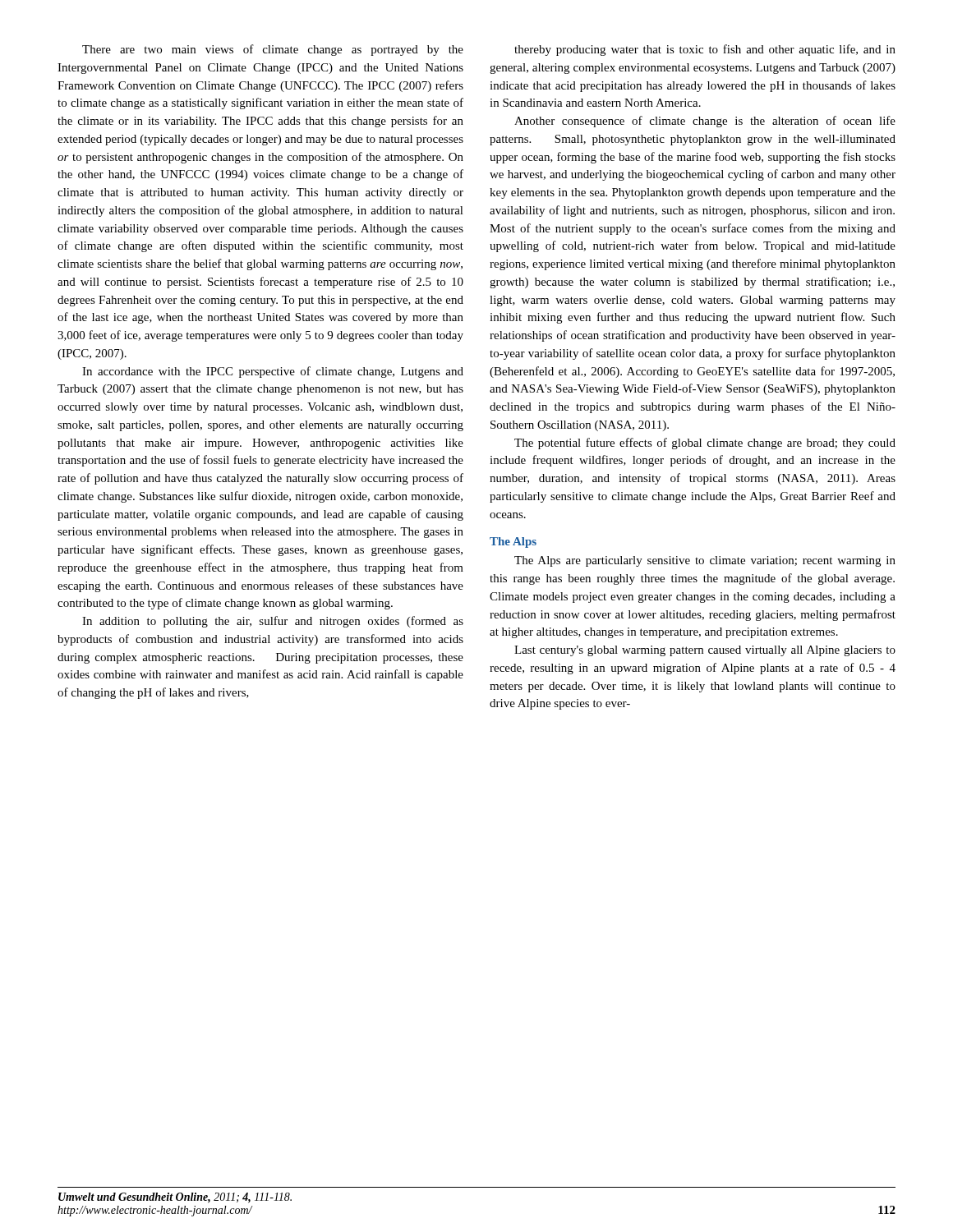This screenshot has width=953, height=1232.
Task: Where is the passage that starts "The Alps are particularly"?
Action: [693, 597]
